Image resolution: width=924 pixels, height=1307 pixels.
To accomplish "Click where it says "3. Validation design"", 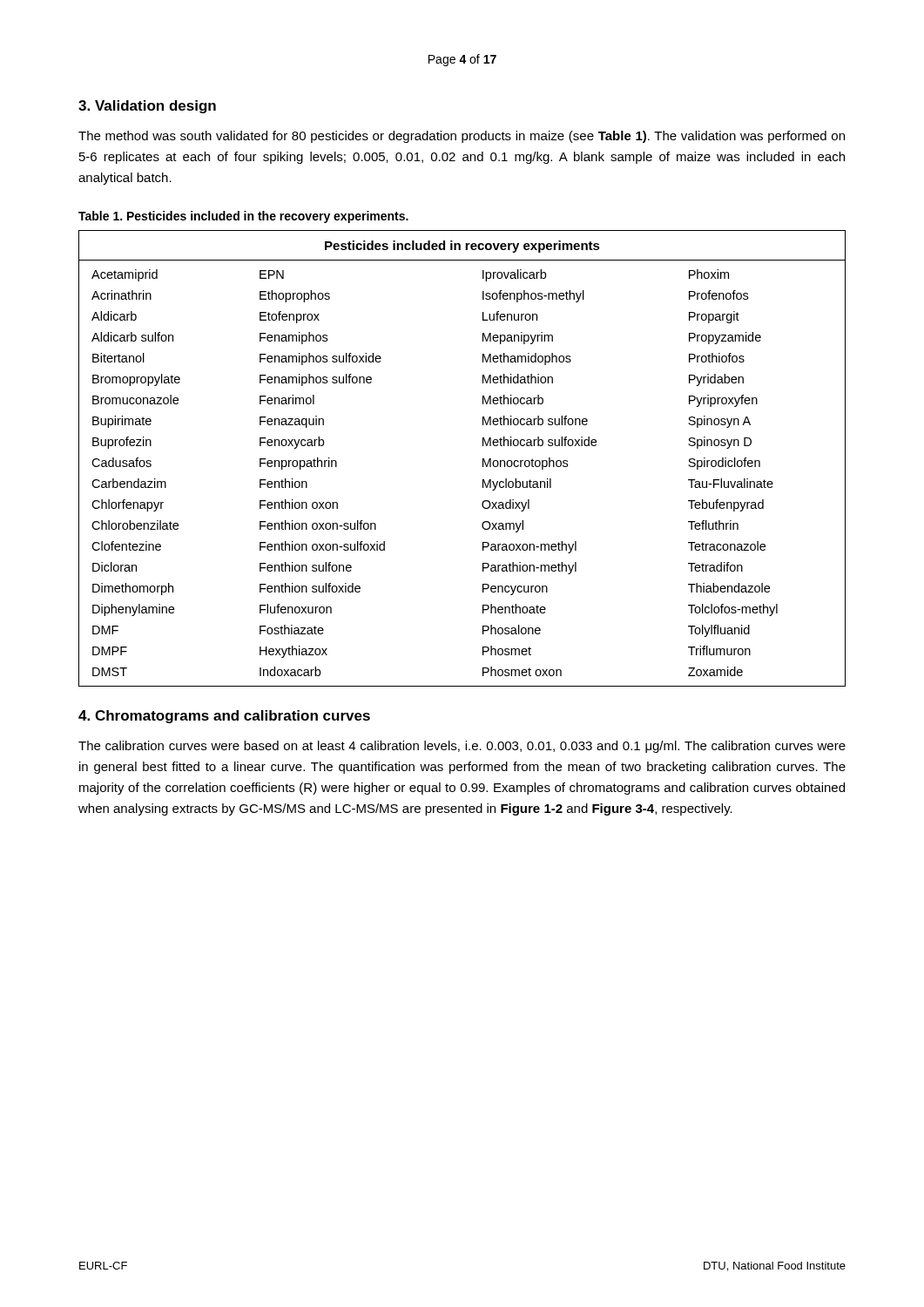I will [147, 106].
